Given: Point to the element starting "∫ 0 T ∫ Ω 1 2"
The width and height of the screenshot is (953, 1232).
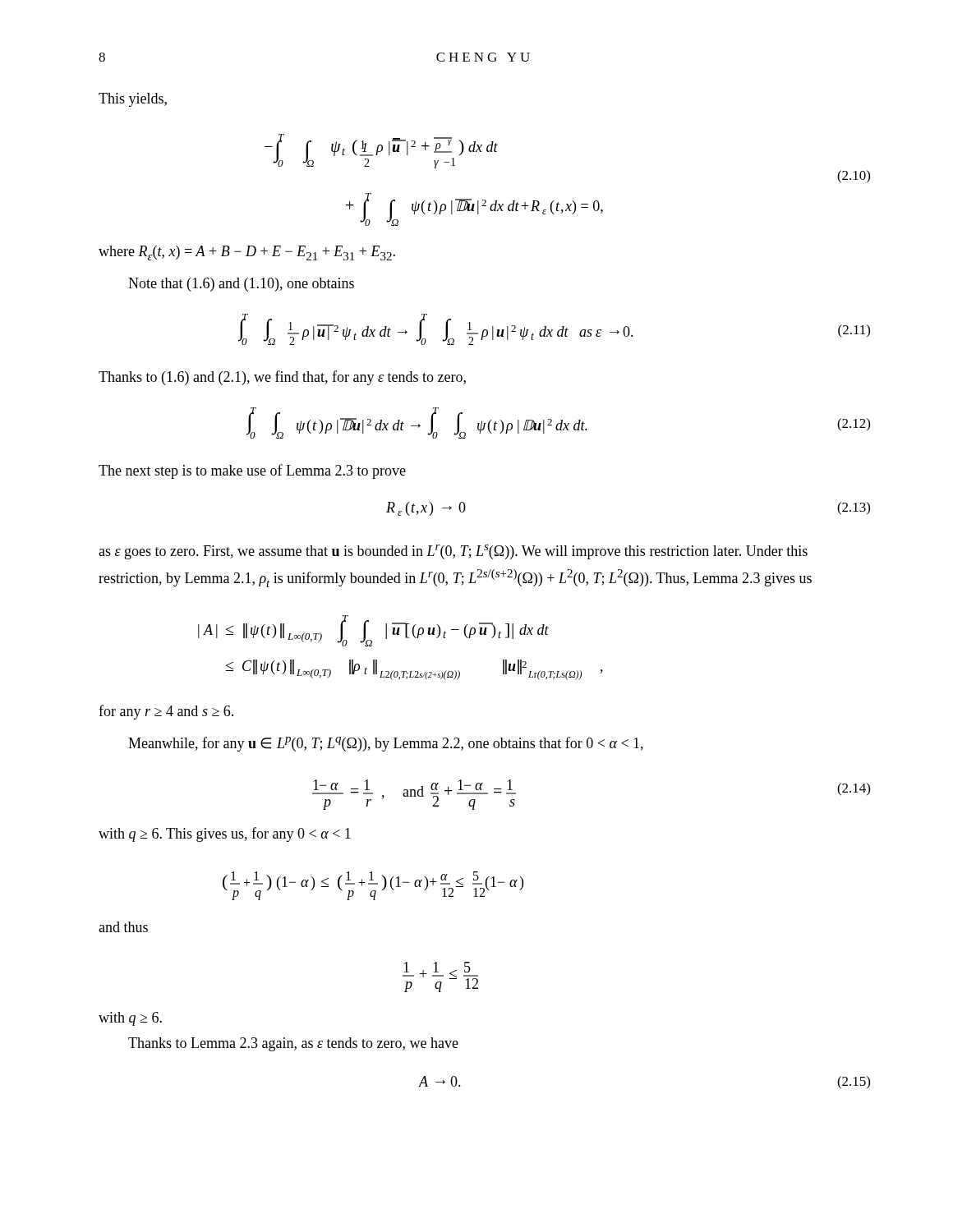Looking at the screenshot, I should point(485,330).
